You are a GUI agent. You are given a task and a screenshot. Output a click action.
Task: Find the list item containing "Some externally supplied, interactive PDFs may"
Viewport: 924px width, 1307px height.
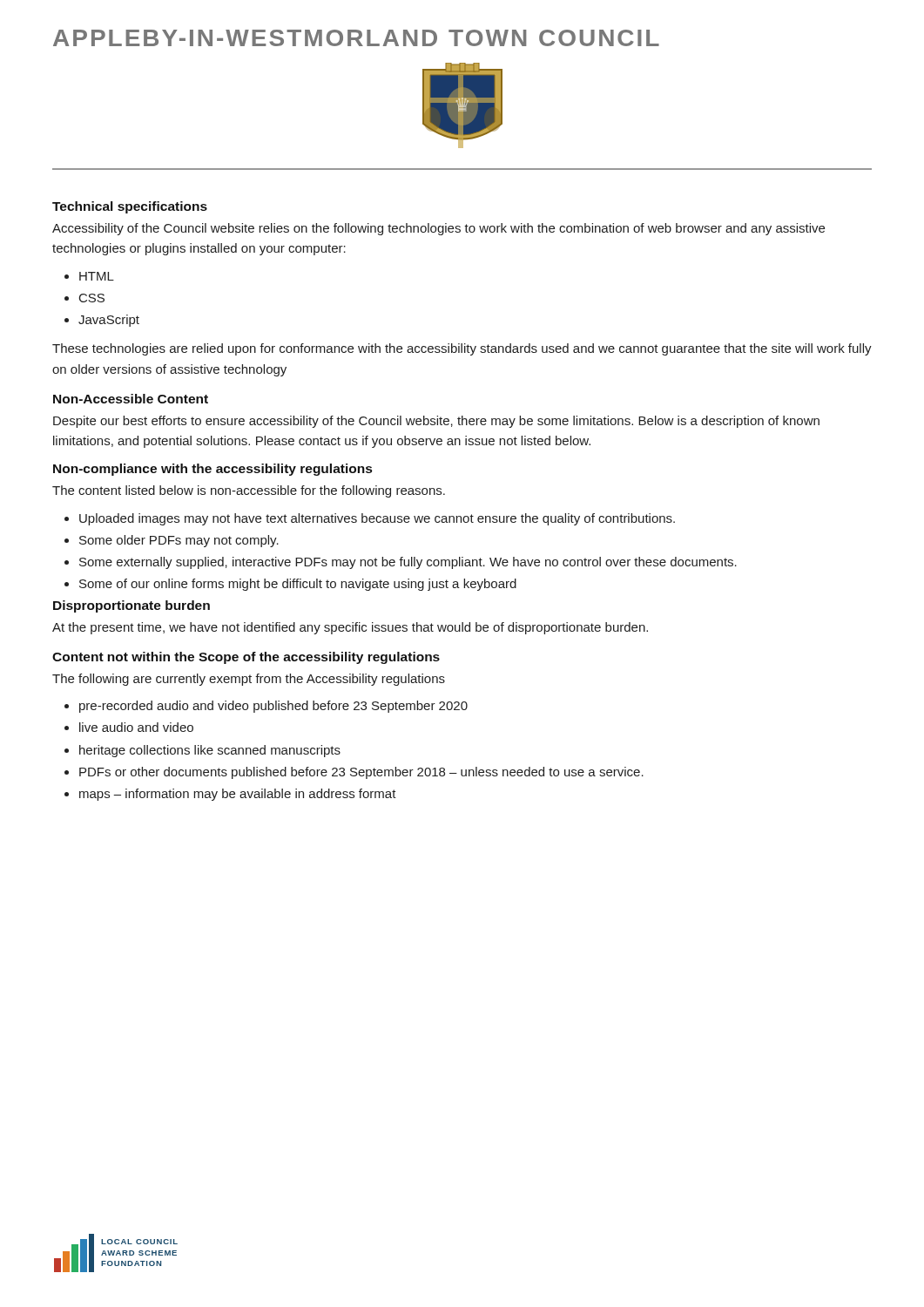click(x=408, y=562)
